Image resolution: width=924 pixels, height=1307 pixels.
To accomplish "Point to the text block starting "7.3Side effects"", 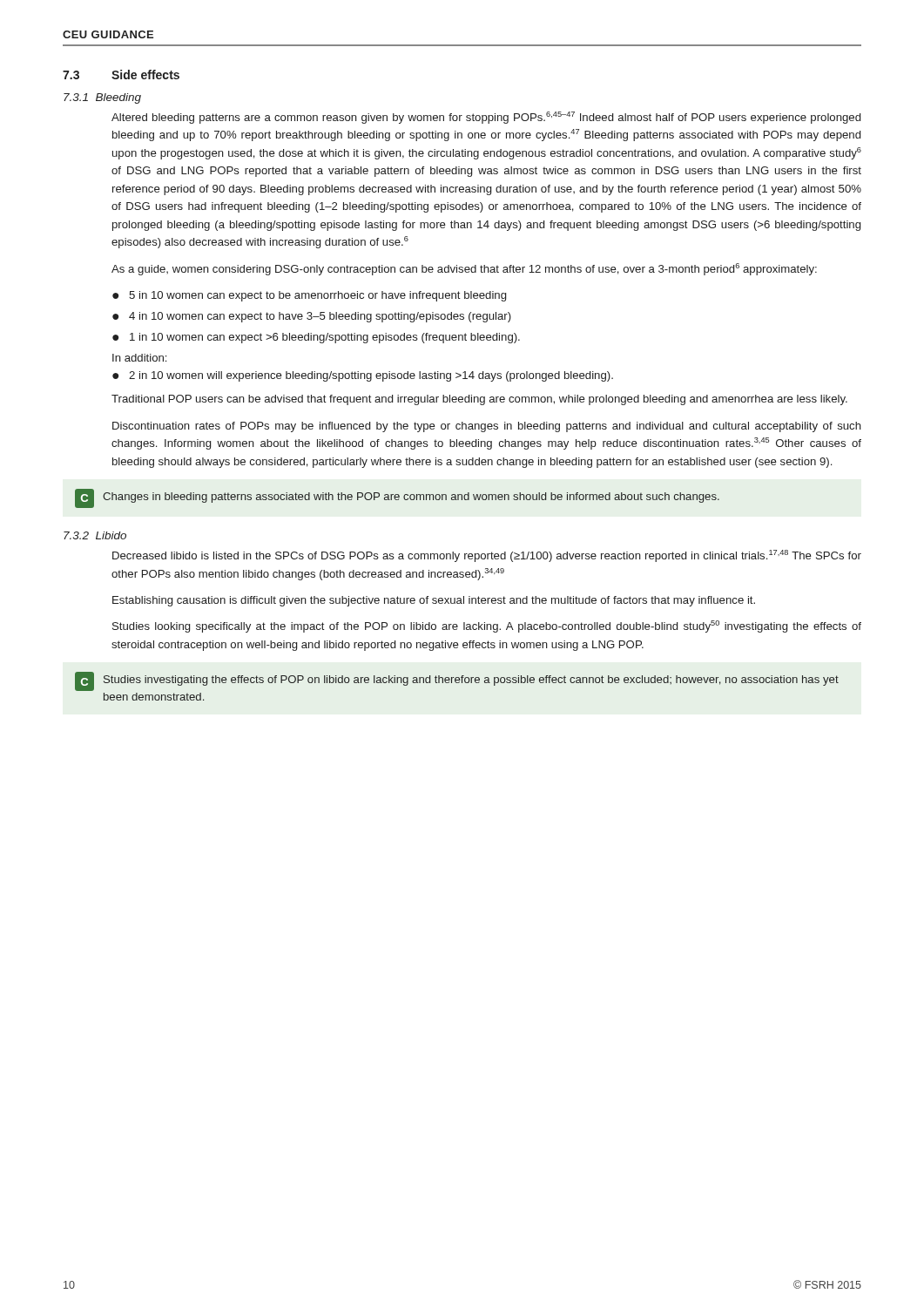I will 121,75.
